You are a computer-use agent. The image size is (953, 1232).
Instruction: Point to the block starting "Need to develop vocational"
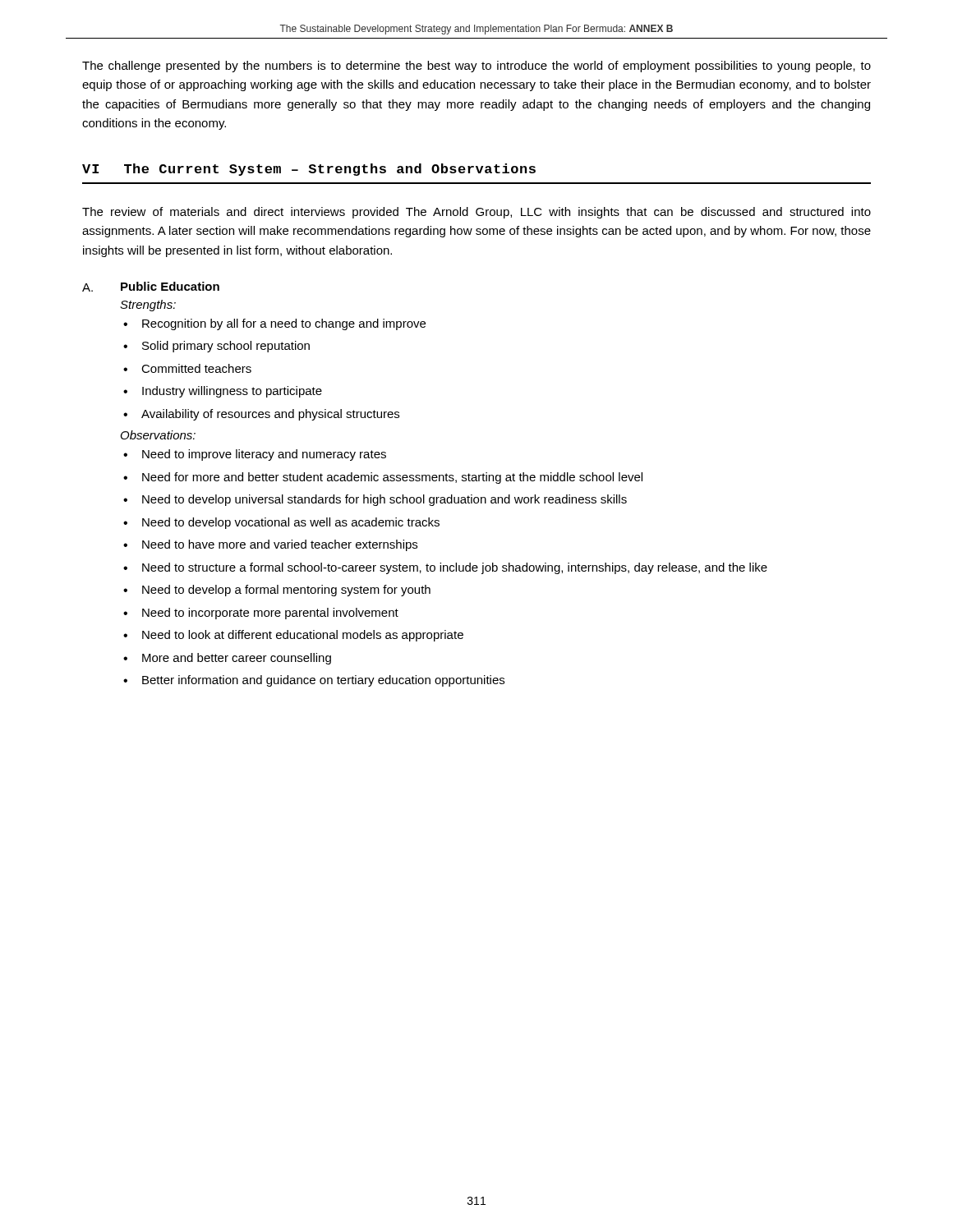[291, 522]
